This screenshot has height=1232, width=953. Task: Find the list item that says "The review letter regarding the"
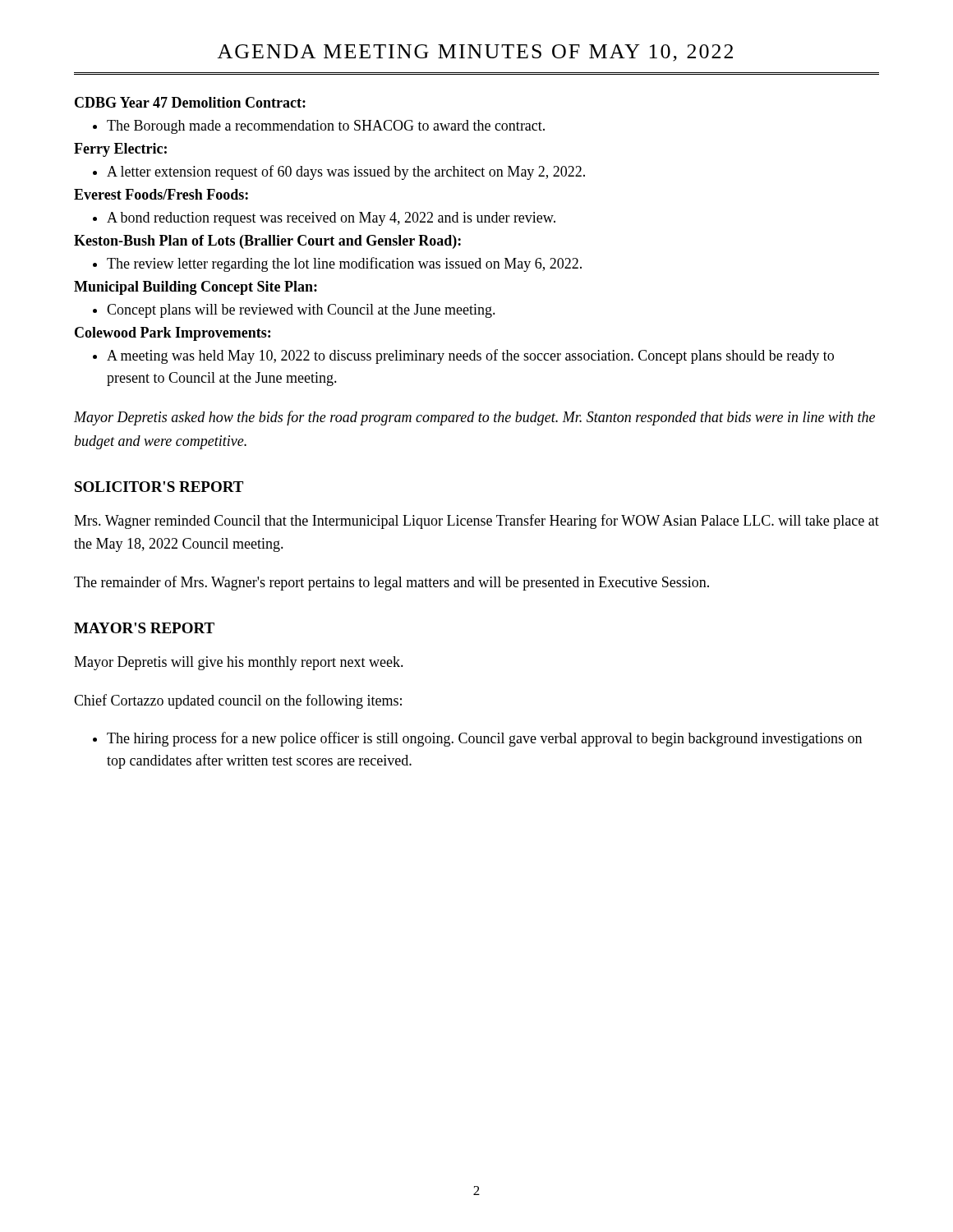(476, 264)
